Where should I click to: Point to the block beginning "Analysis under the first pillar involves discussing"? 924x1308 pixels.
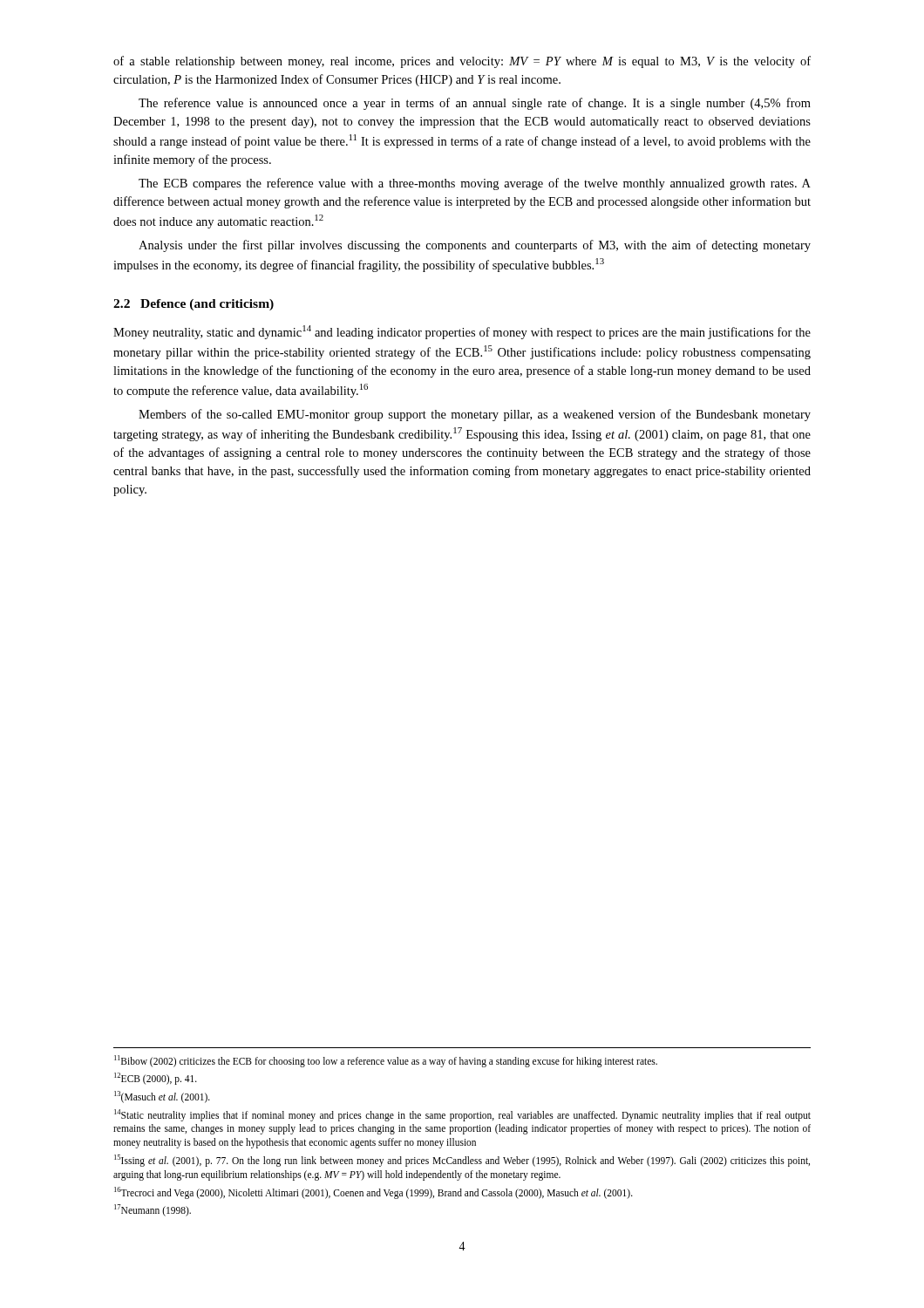point(462,255)
